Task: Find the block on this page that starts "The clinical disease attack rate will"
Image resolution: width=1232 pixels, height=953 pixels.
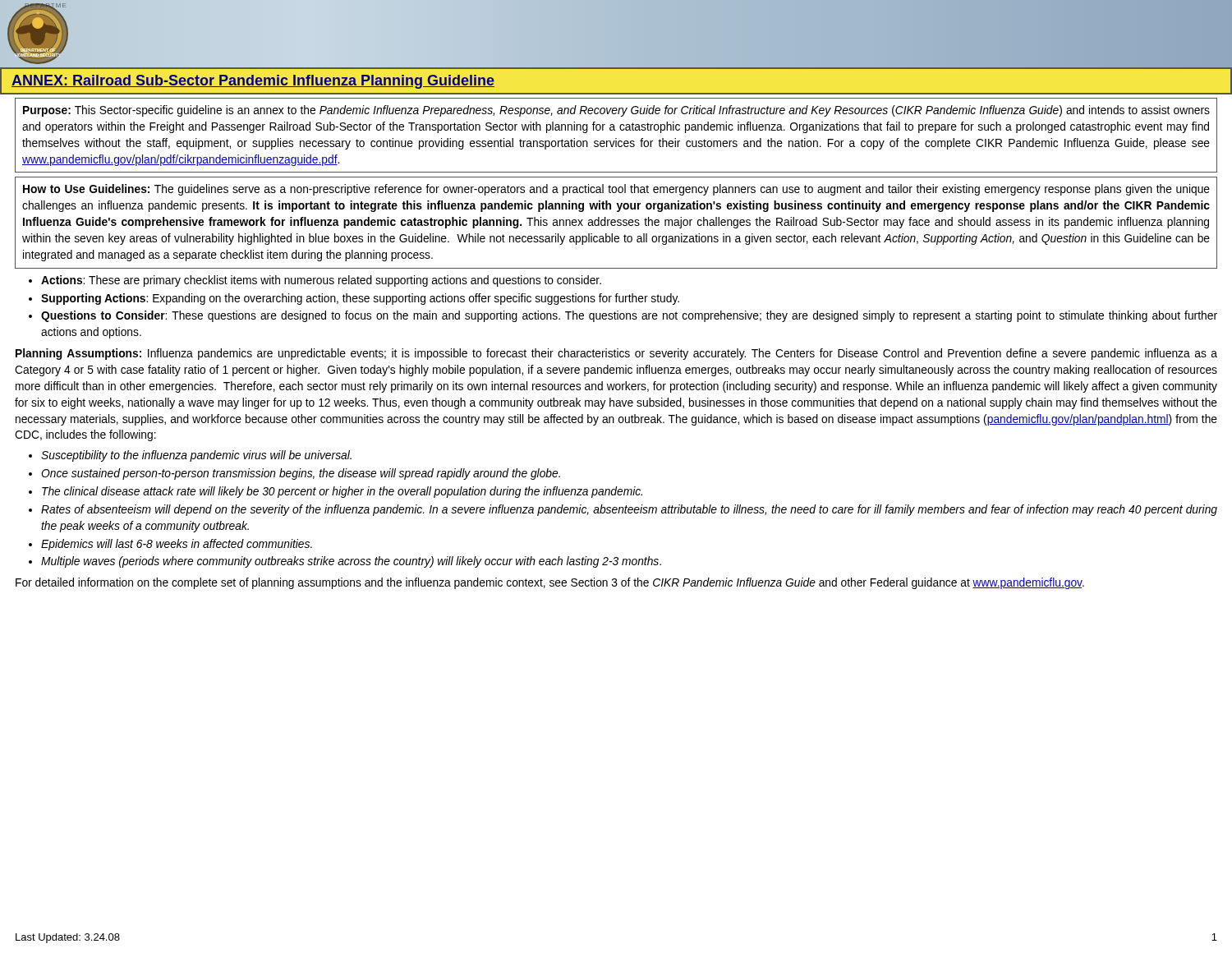Action: (x=342, y=492)
